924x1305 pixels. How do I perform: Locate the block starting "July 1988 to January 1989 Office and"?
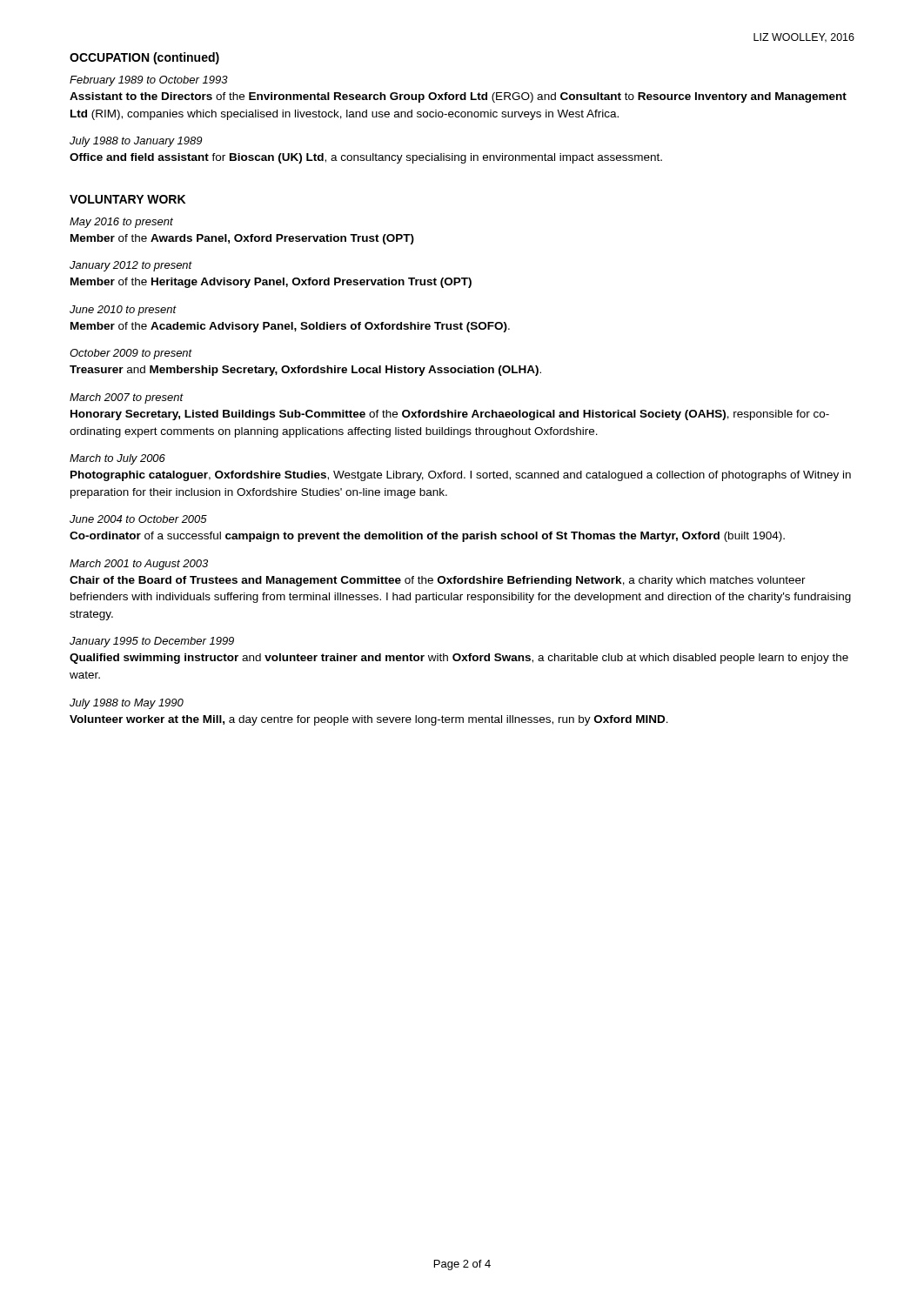coord(462,150)
